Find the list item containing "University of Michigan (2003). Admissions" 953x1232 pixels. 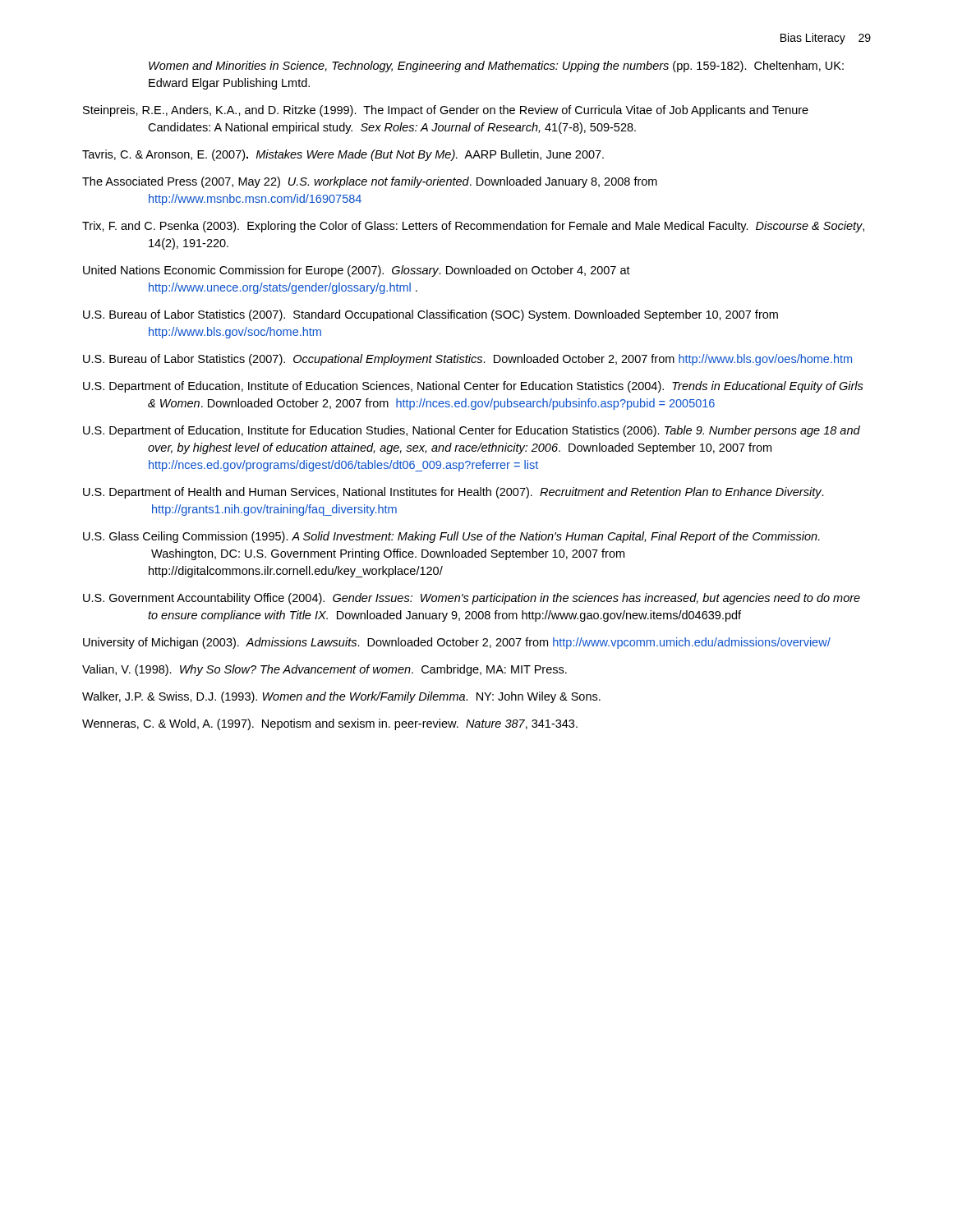[x=456, y=643]
